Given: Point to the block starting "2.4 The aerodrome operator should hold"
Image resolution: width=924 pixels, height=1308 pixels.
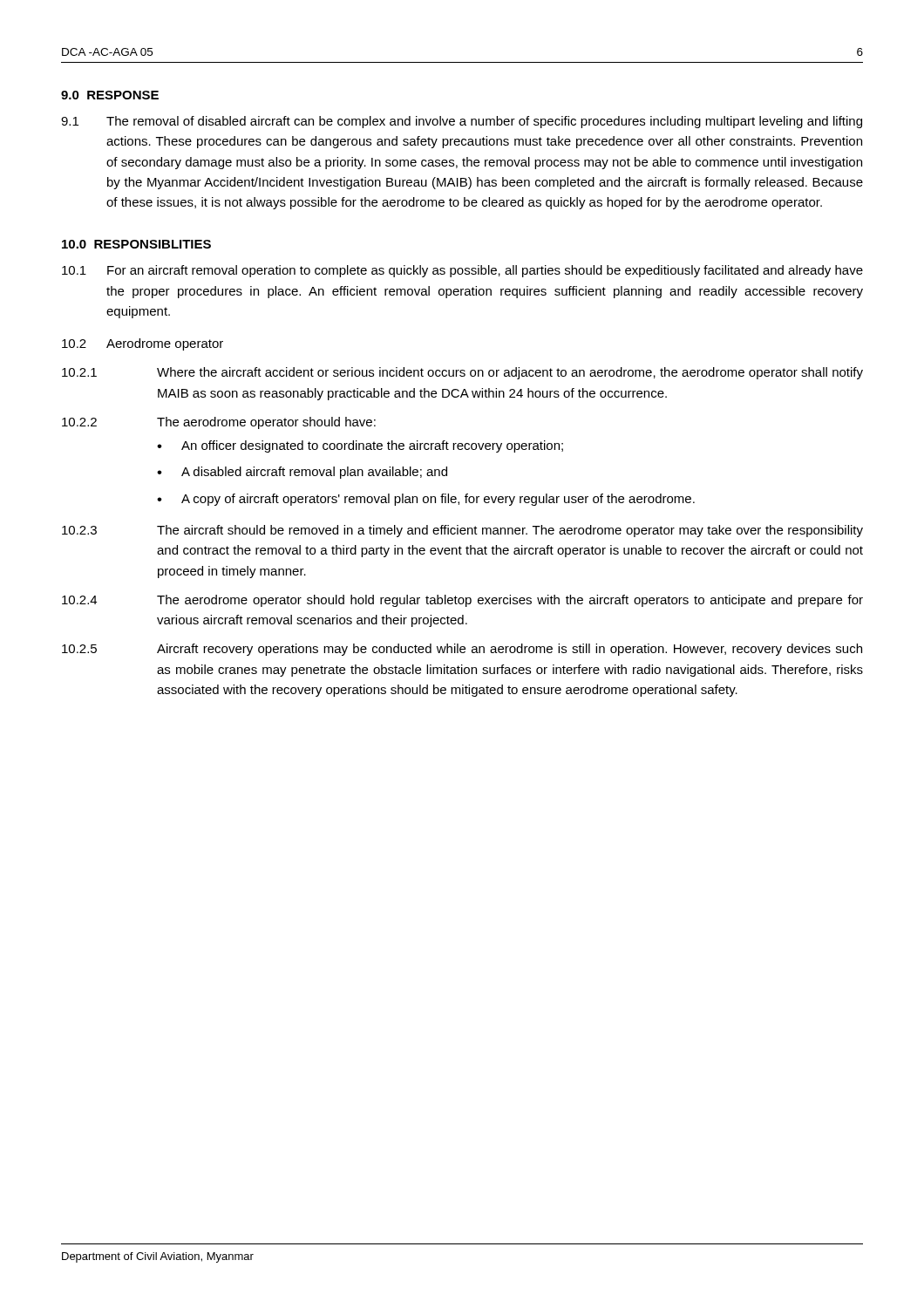Looking at the screenshot, I should point(462,610).
